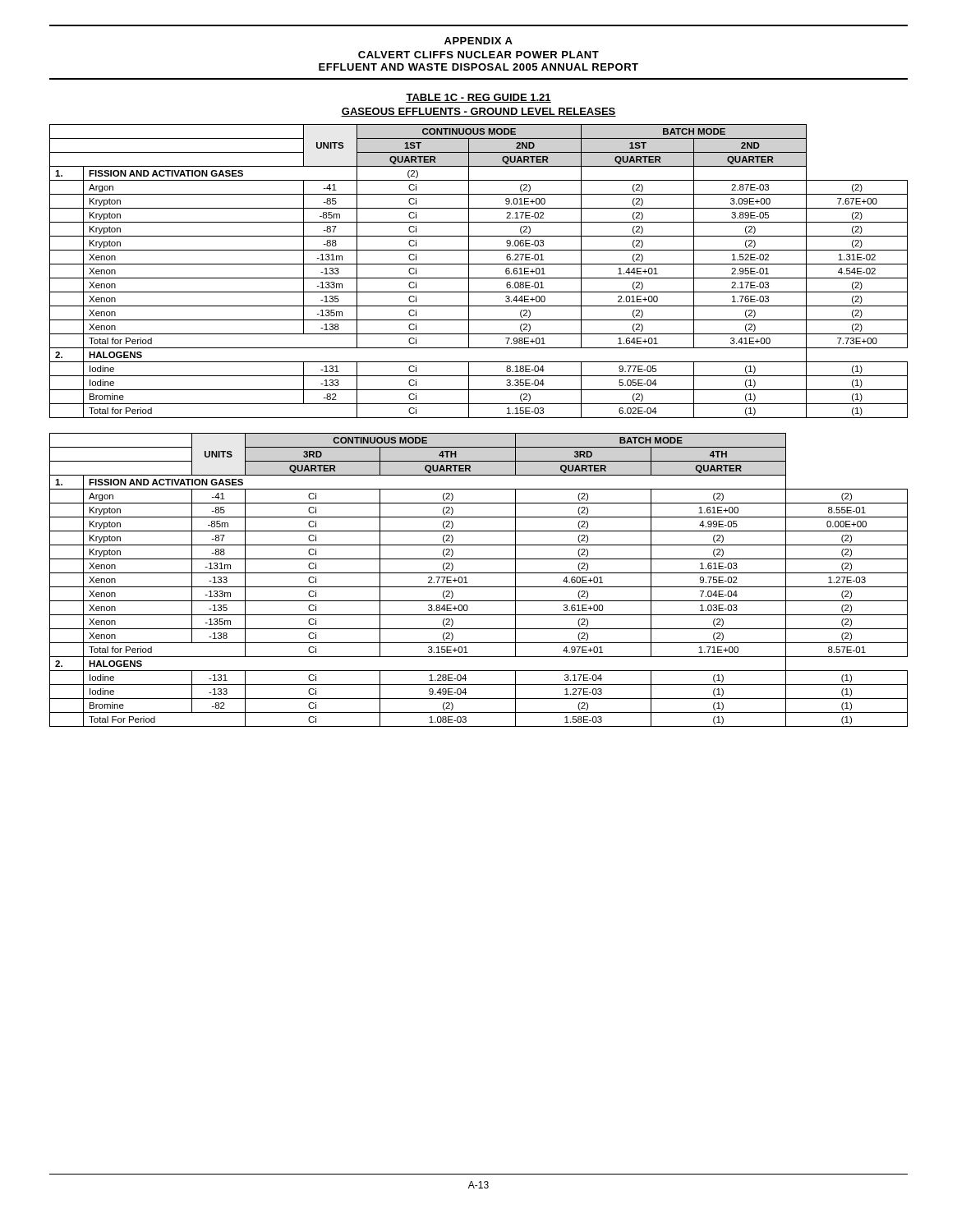Point to the block starting "CALVERT CLIFFS NUCLEAR"

click(x=478, y=61)
